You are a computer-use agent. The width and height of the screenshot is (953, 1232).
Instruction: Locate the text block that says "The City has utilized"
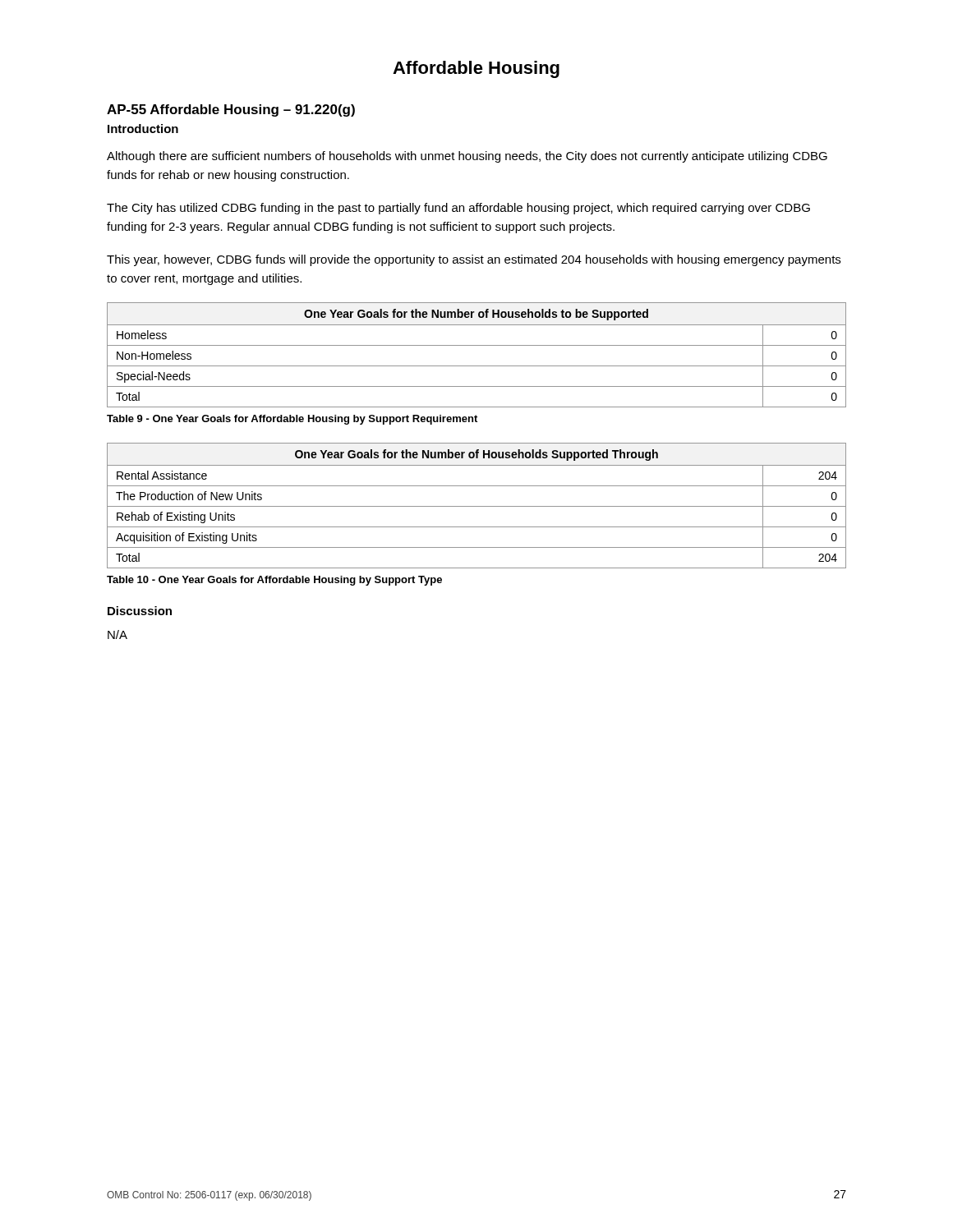point(459,217)
